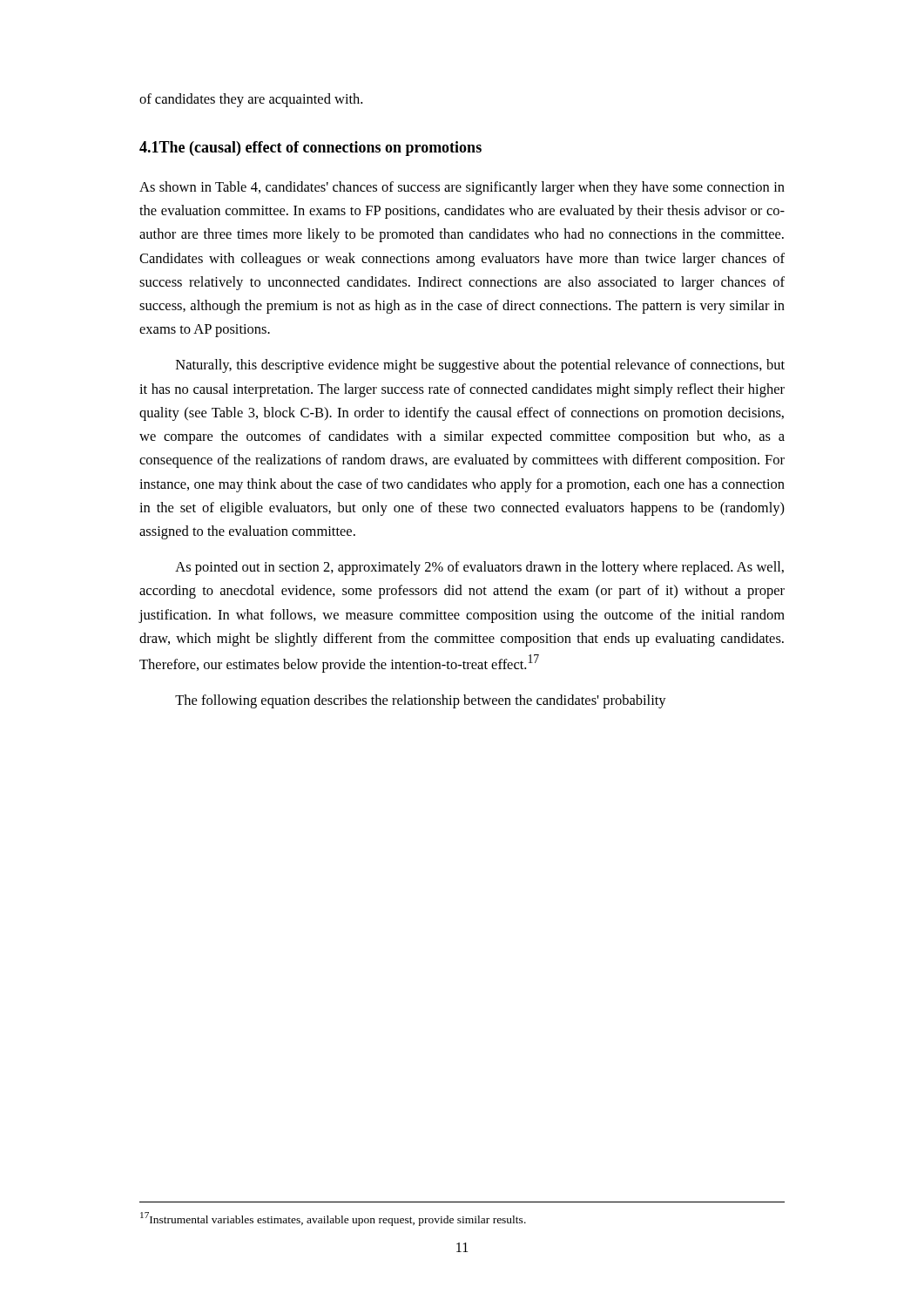Select the text block that reads "The following equation describes"

point(462,700)
